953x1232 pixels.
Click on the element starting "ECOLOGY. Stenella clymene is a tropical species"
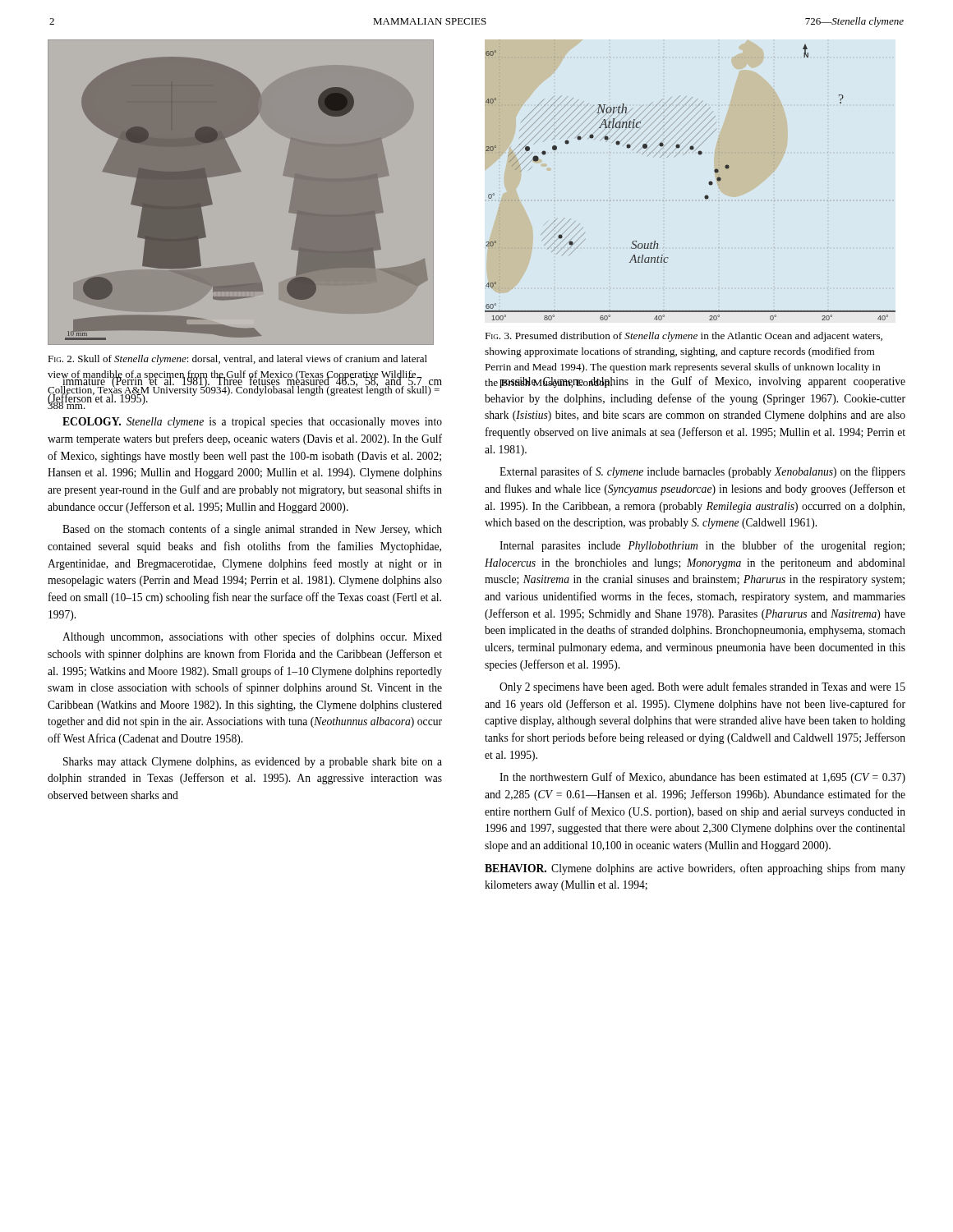coord(245,464)
